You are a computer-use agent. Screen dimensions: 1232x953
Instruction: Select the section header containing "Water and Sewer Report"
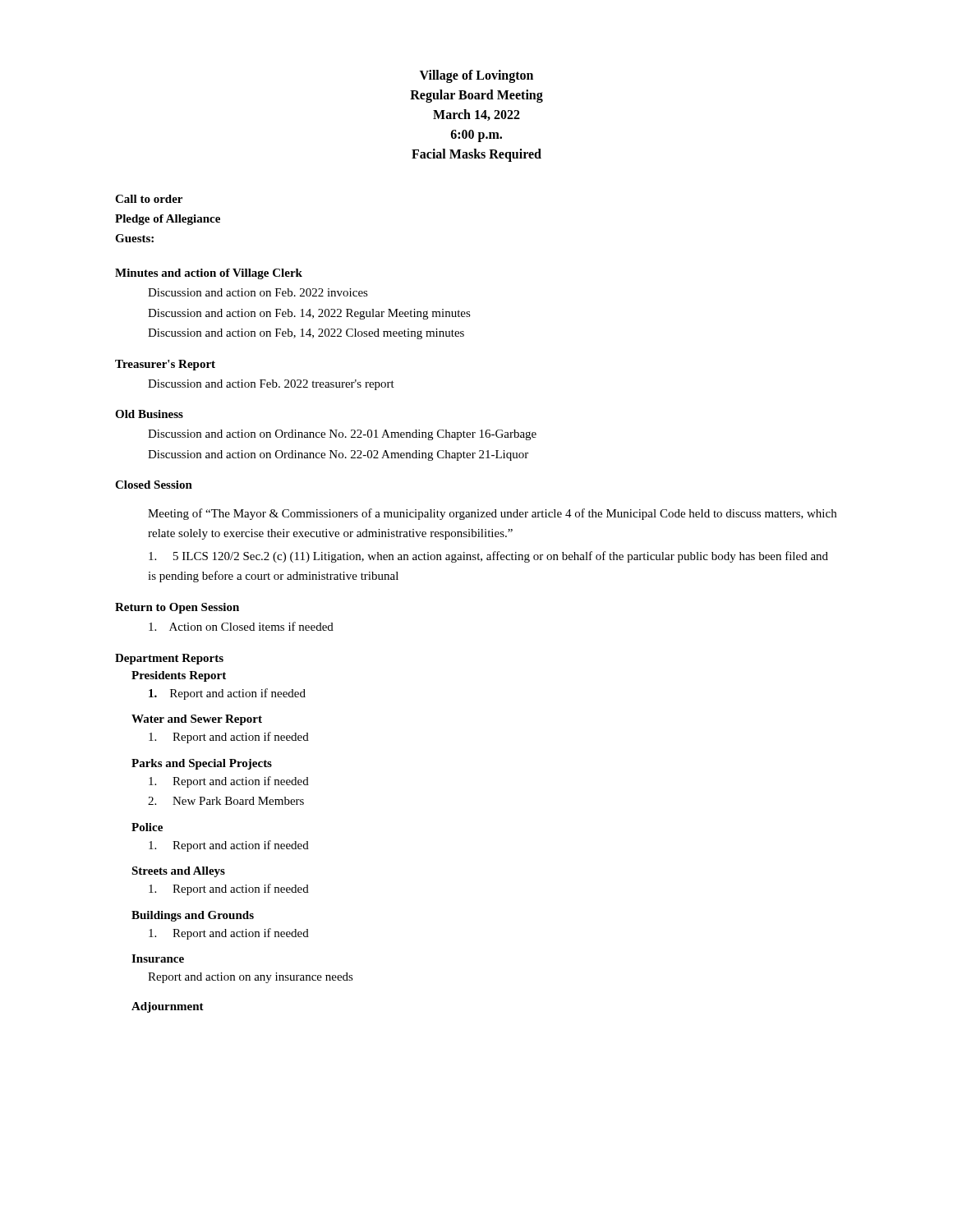click(197, 719)
